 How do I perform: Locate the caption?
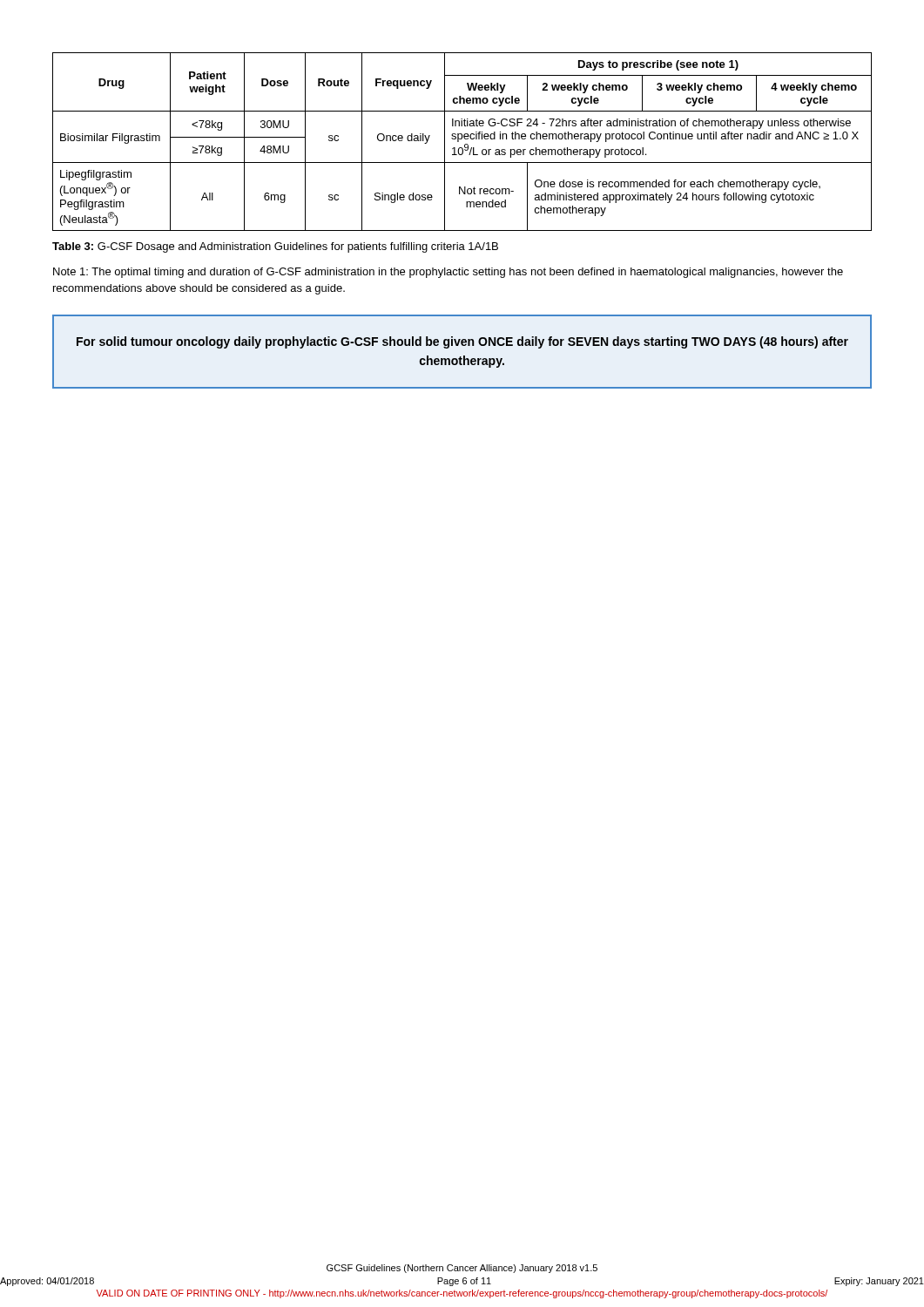(x=276, y=246)
